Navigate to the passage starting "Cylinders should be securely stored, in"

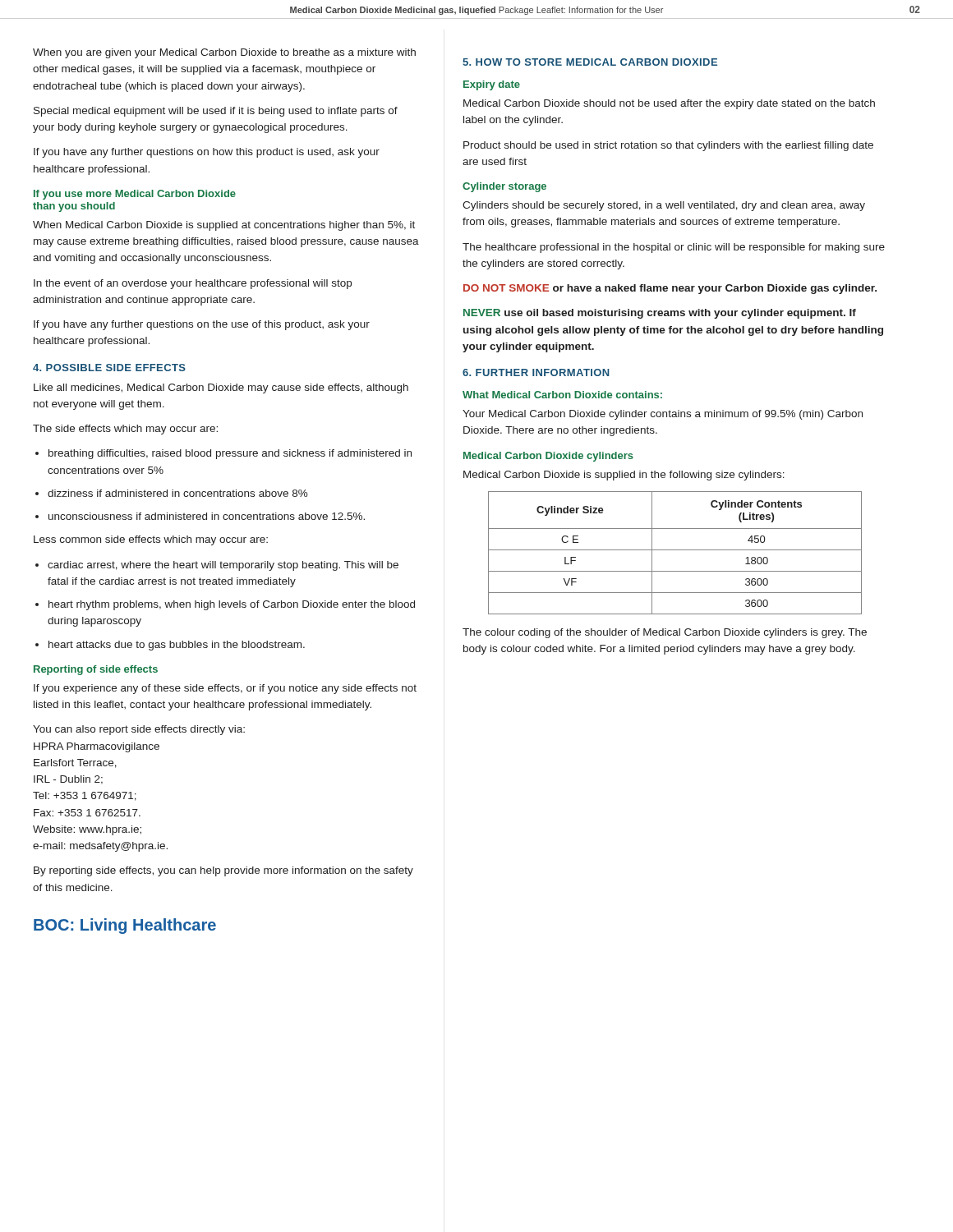pyautogui.click(x=675, y=235)
